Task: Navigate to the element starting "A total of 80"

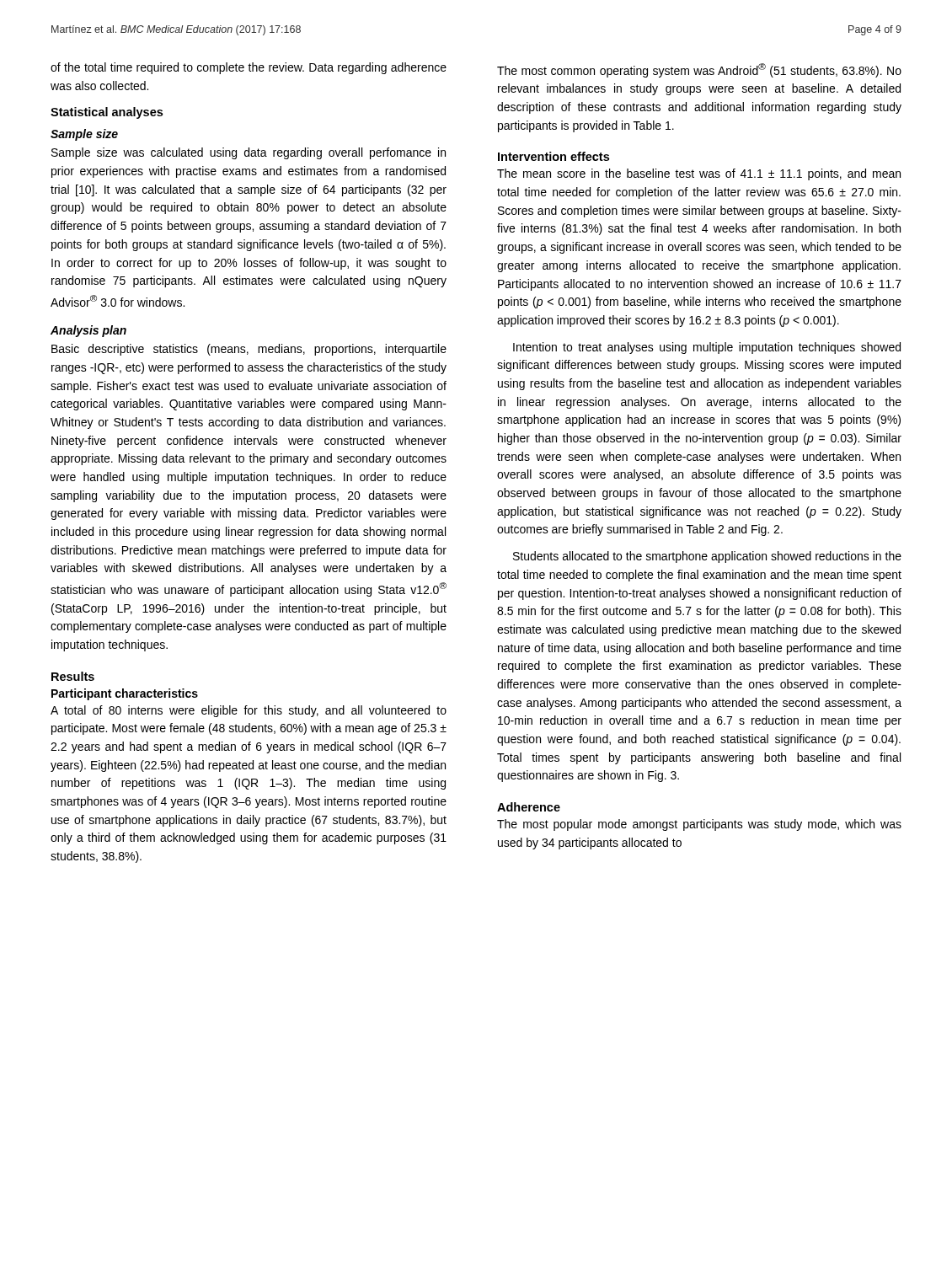Action: 249,784
